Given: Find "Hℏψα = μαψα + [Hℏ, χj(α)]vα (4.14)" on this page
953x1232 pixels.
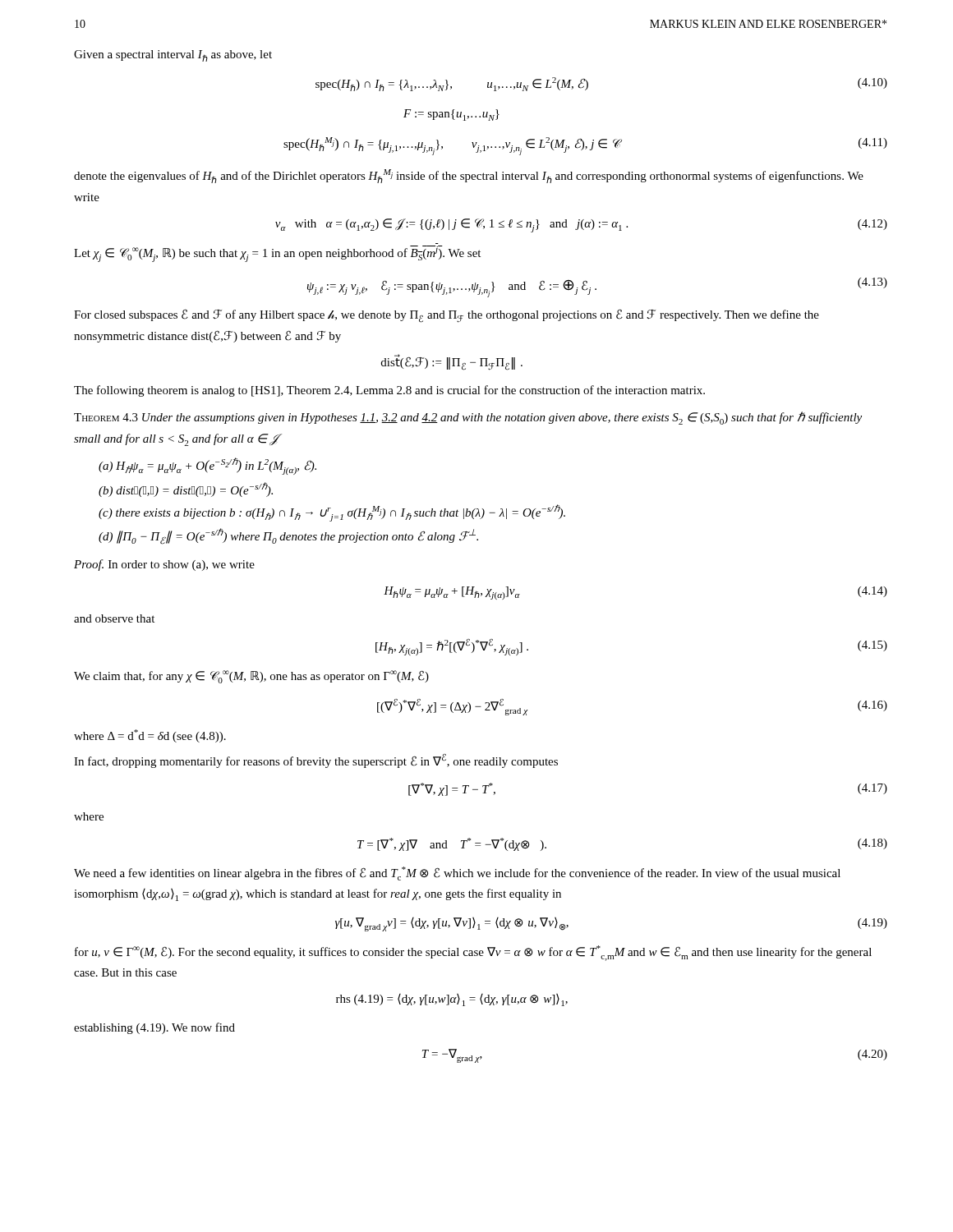Looking at the screenshot, I should [481, 592].
